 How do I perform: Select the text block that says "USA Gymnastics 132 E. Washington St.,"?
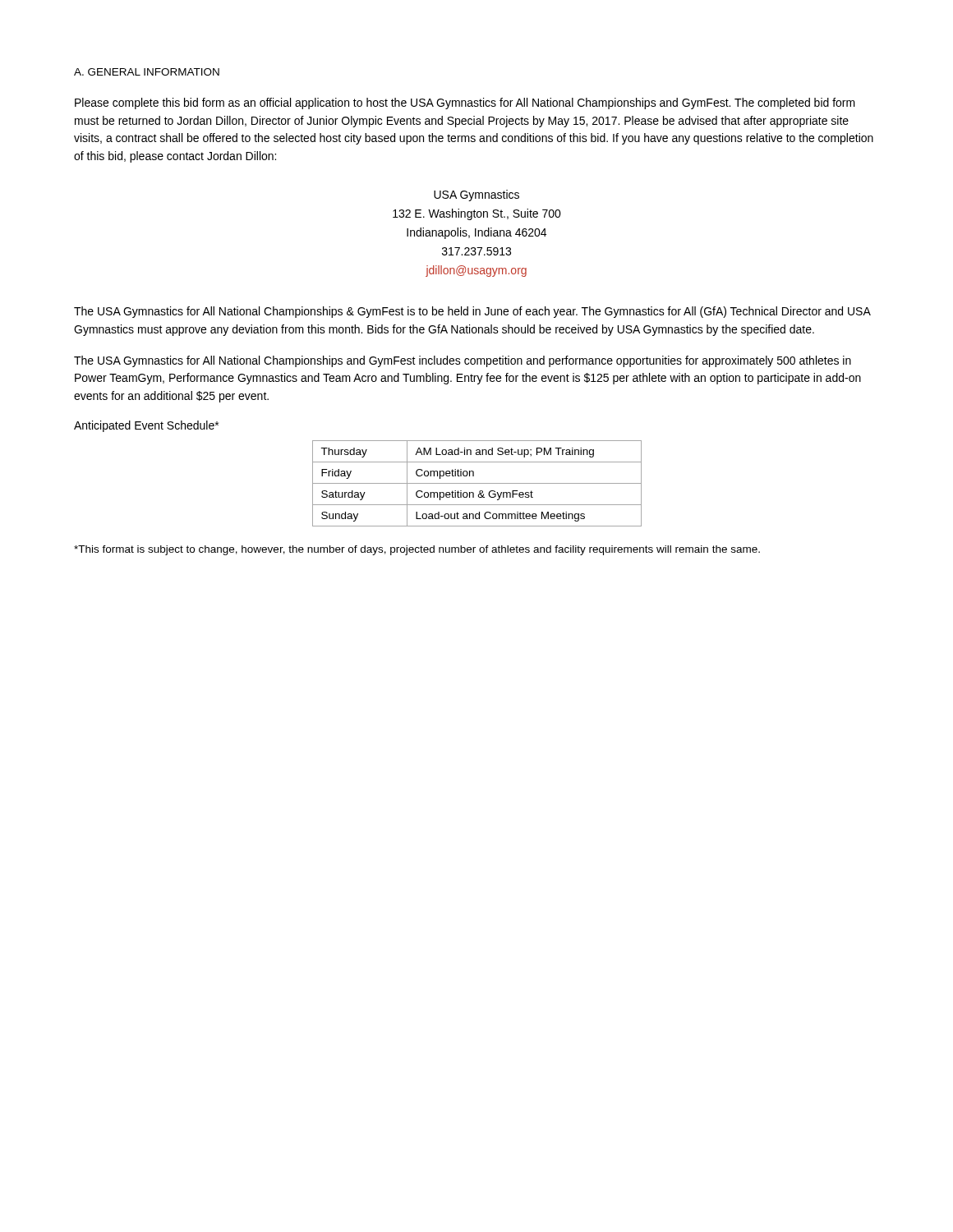coord(476,232)
